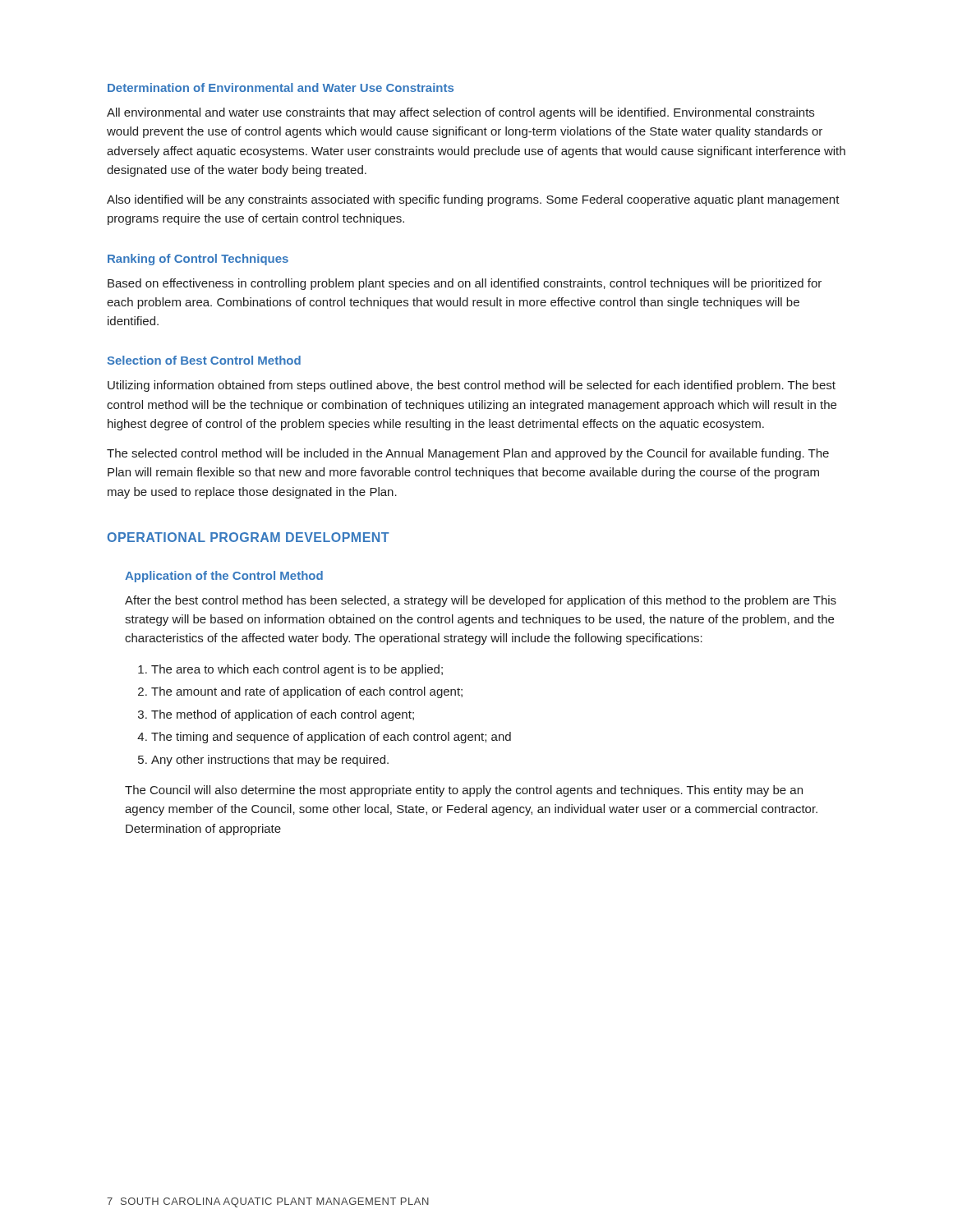Locate the text block starting "The timing and sequence"
953x1232 pixels.
(x=331, y=736)
